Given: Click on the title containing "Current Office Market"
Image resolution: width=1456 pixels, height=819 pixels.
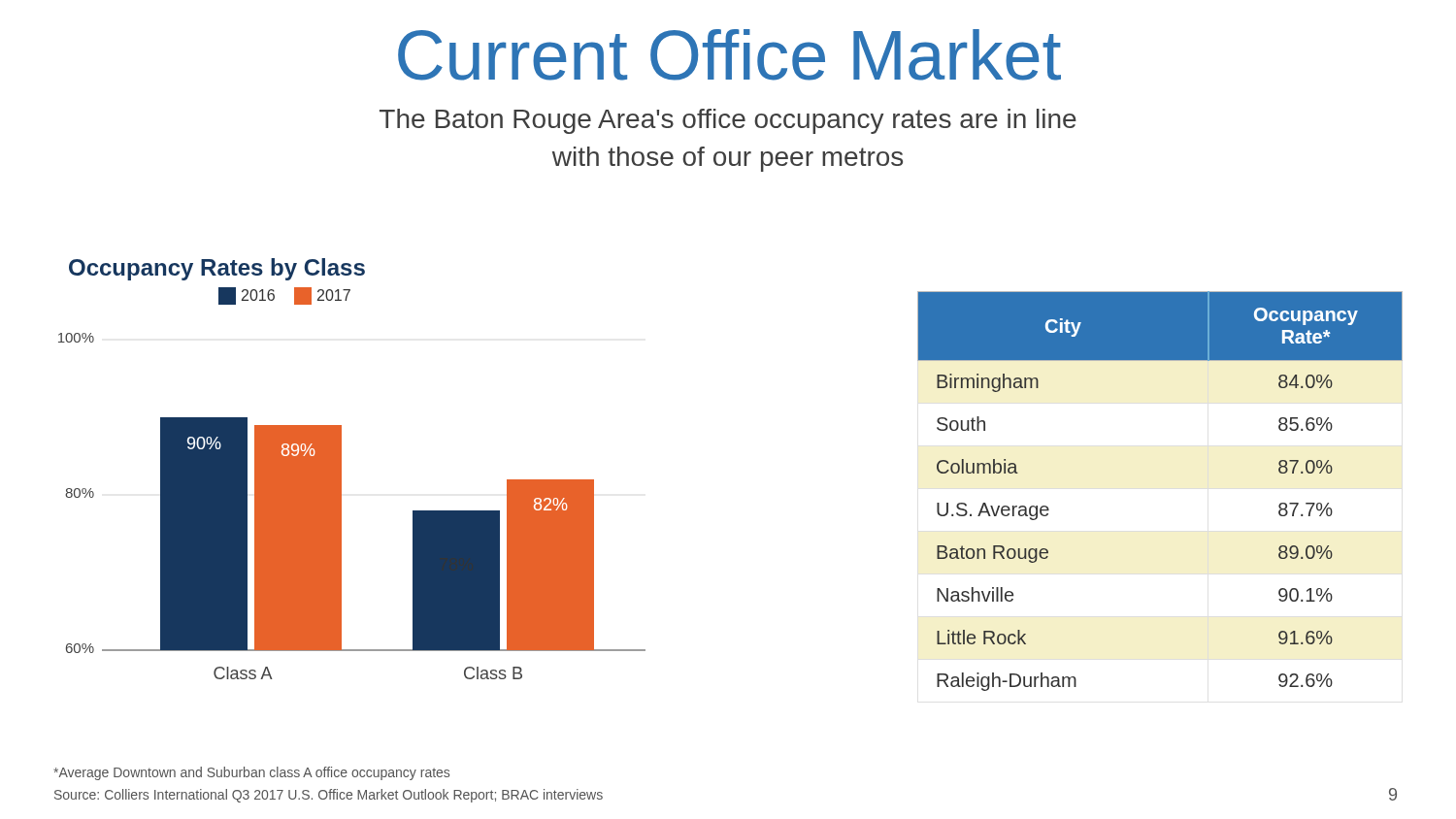Looking at the screenshot, I should tap(728, 55).
